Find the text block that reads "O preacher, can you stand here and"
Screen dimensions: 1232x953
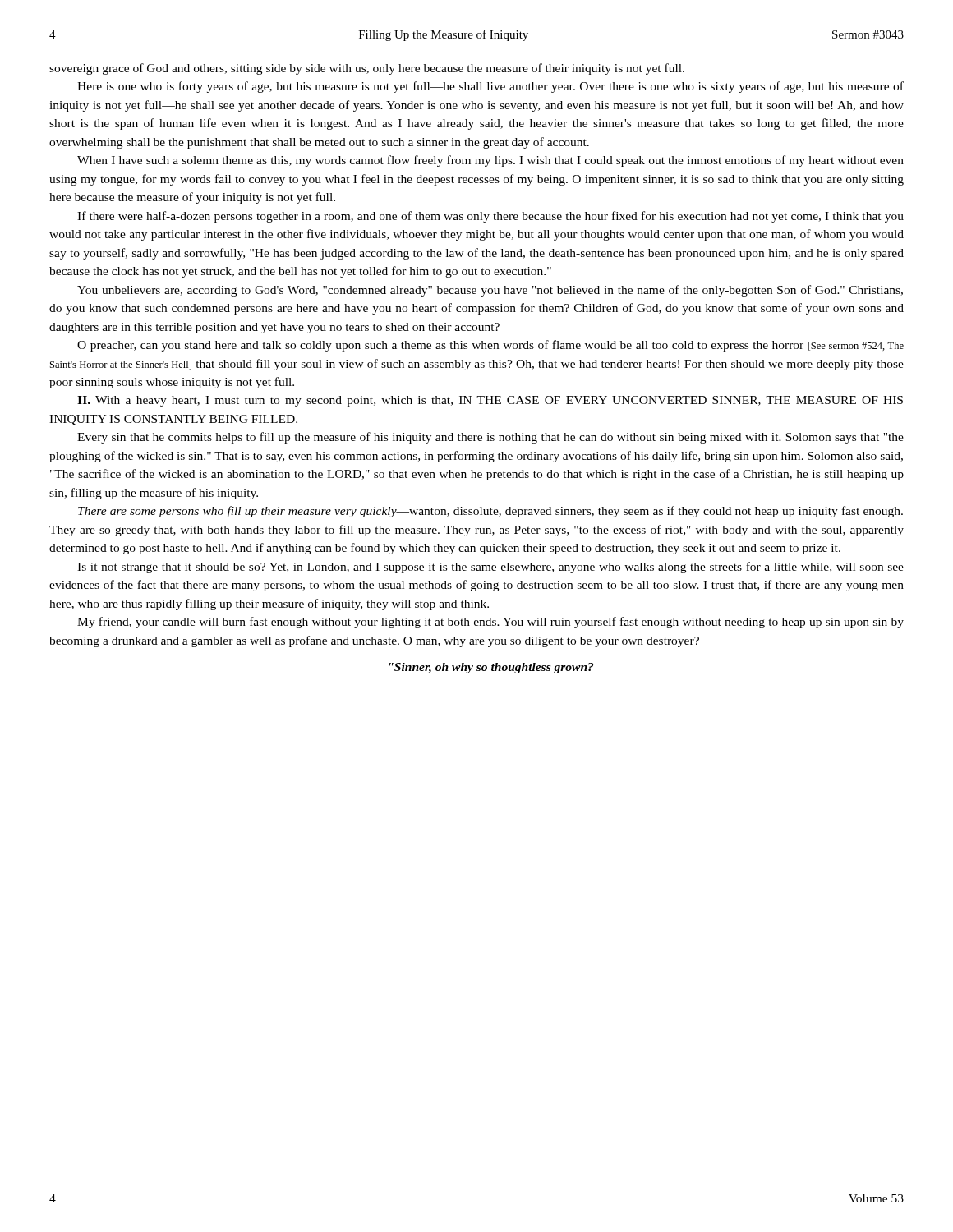click(476, 364)
